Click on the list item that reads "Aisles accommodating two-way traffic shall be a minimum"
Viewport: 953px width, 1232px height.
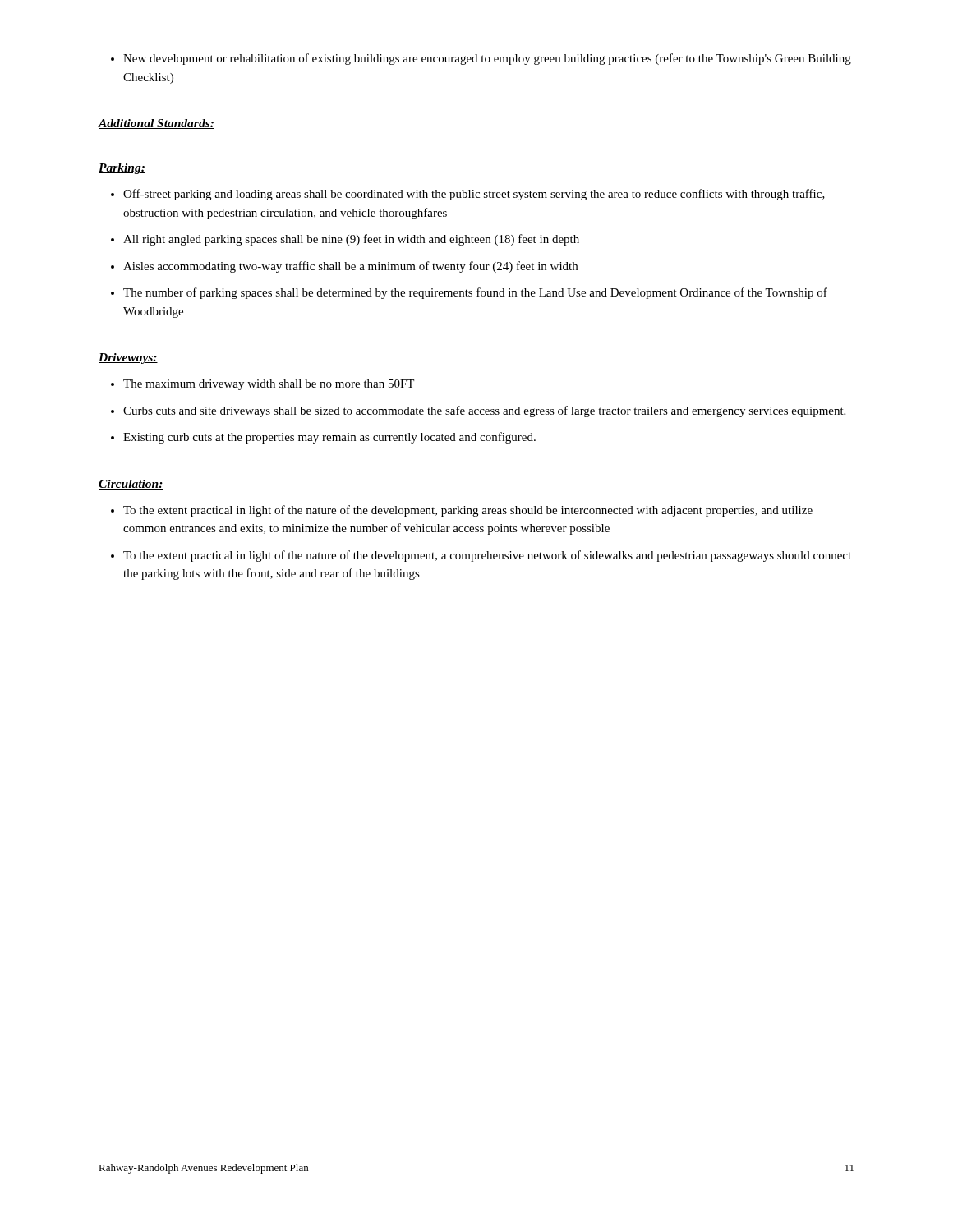351,266
